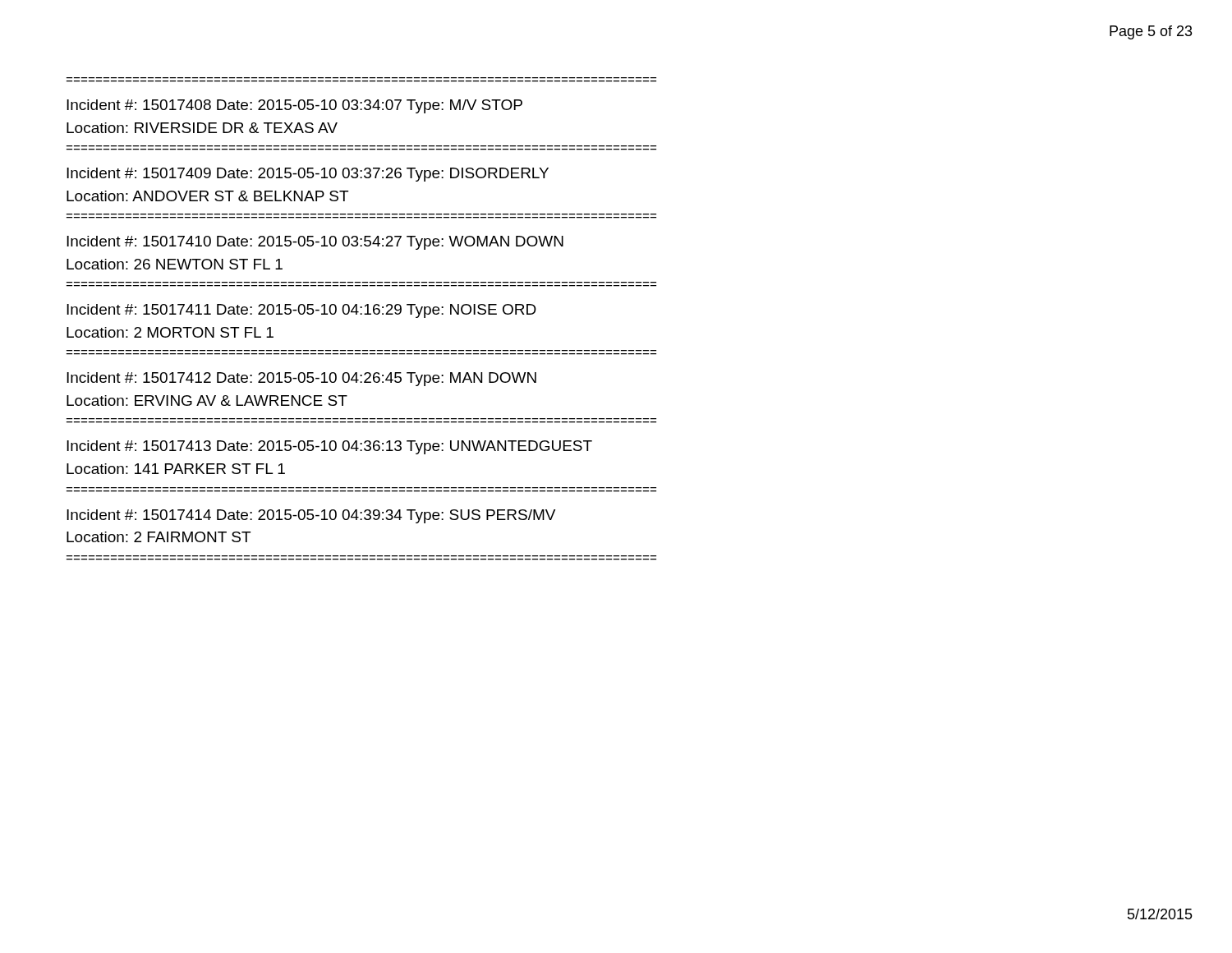Image resolution: width=1232 pixels, height=953 pixels.
Task: Locate the element starting "Incident #: 15017410 Date:"
Action: point(315,243)
